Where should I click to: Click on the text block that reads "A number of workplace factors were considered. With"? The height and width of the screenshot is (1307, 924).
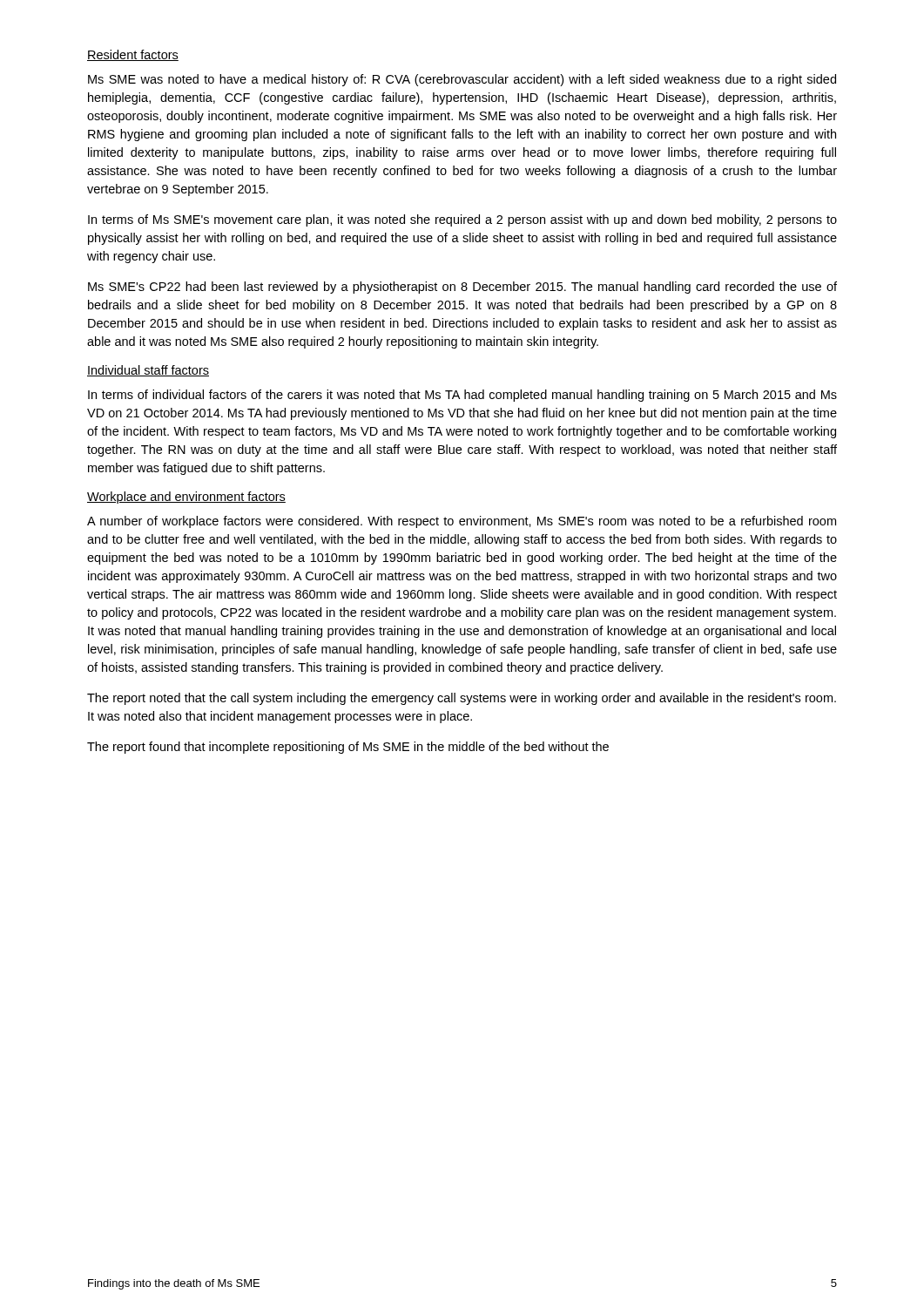coord(462,595)
